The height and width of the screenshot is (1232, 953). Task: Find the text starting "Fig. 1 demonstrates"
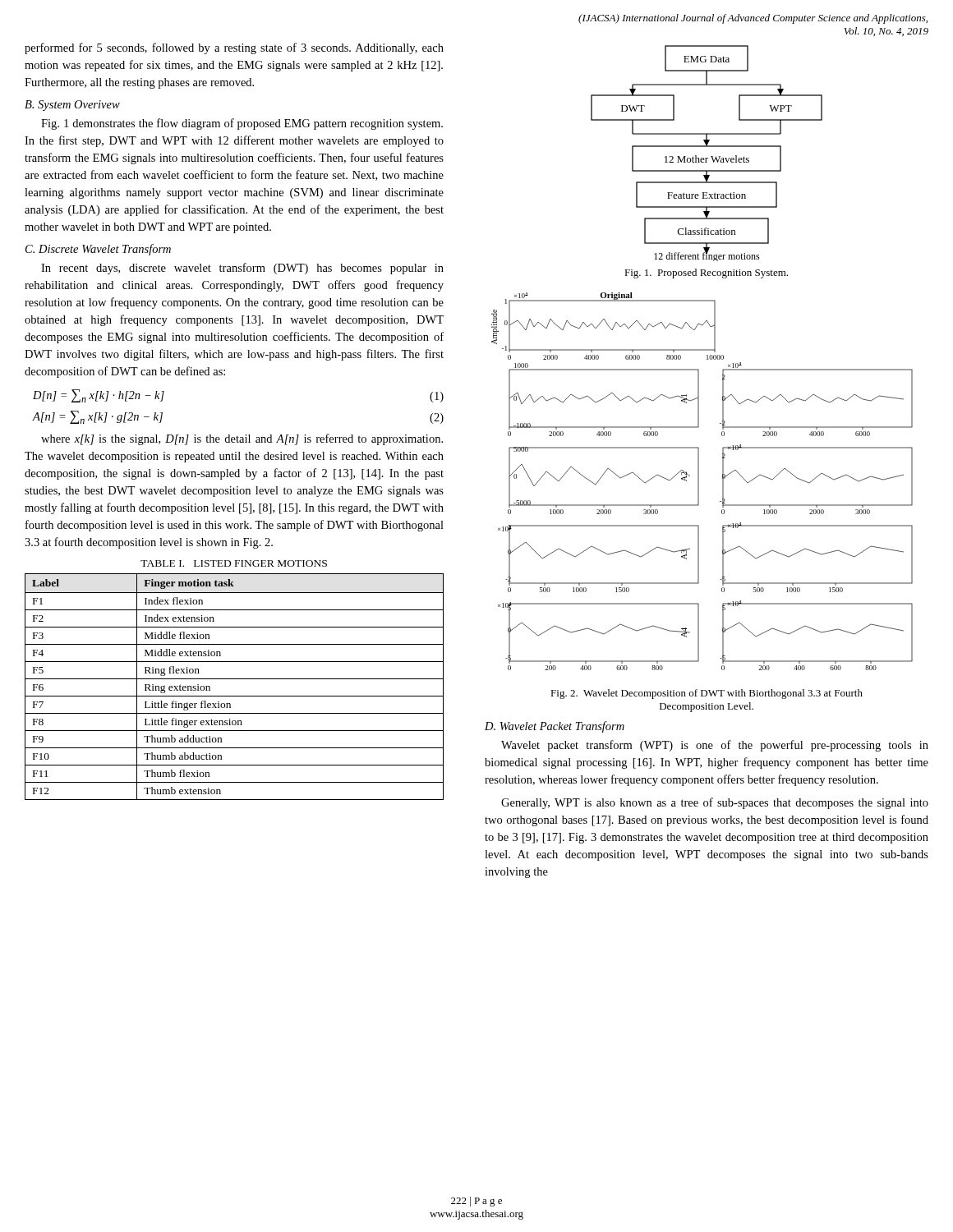(x=234, y=175)
